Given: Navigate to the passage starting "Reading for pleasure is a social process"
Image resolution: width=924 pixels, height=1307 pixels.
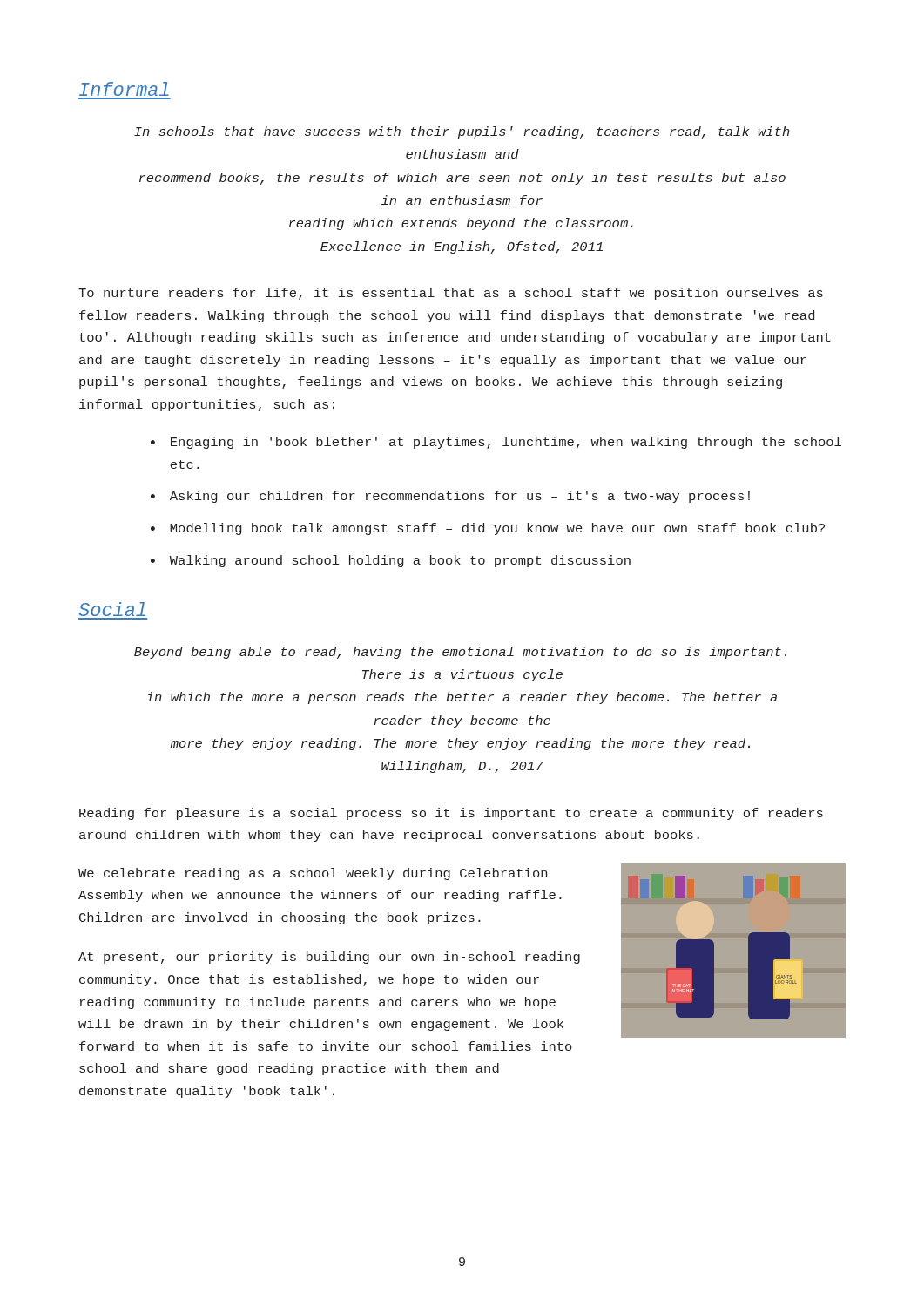Looking at the screenshot, I should click(451, 825).
